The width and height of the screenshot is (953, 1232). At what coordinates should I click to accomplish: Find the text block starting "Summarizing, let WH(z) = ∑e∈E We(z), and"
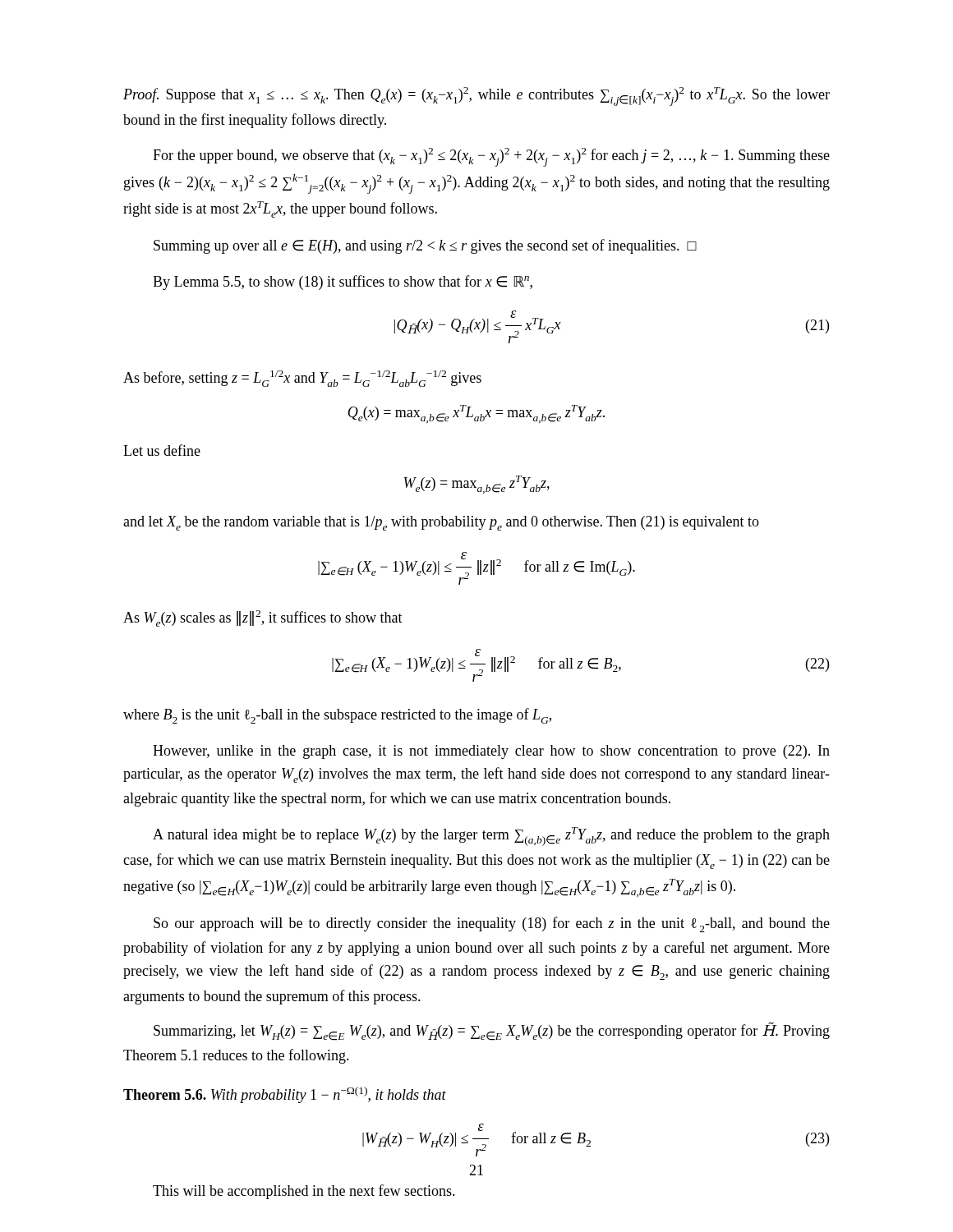tap(476, 1044)
